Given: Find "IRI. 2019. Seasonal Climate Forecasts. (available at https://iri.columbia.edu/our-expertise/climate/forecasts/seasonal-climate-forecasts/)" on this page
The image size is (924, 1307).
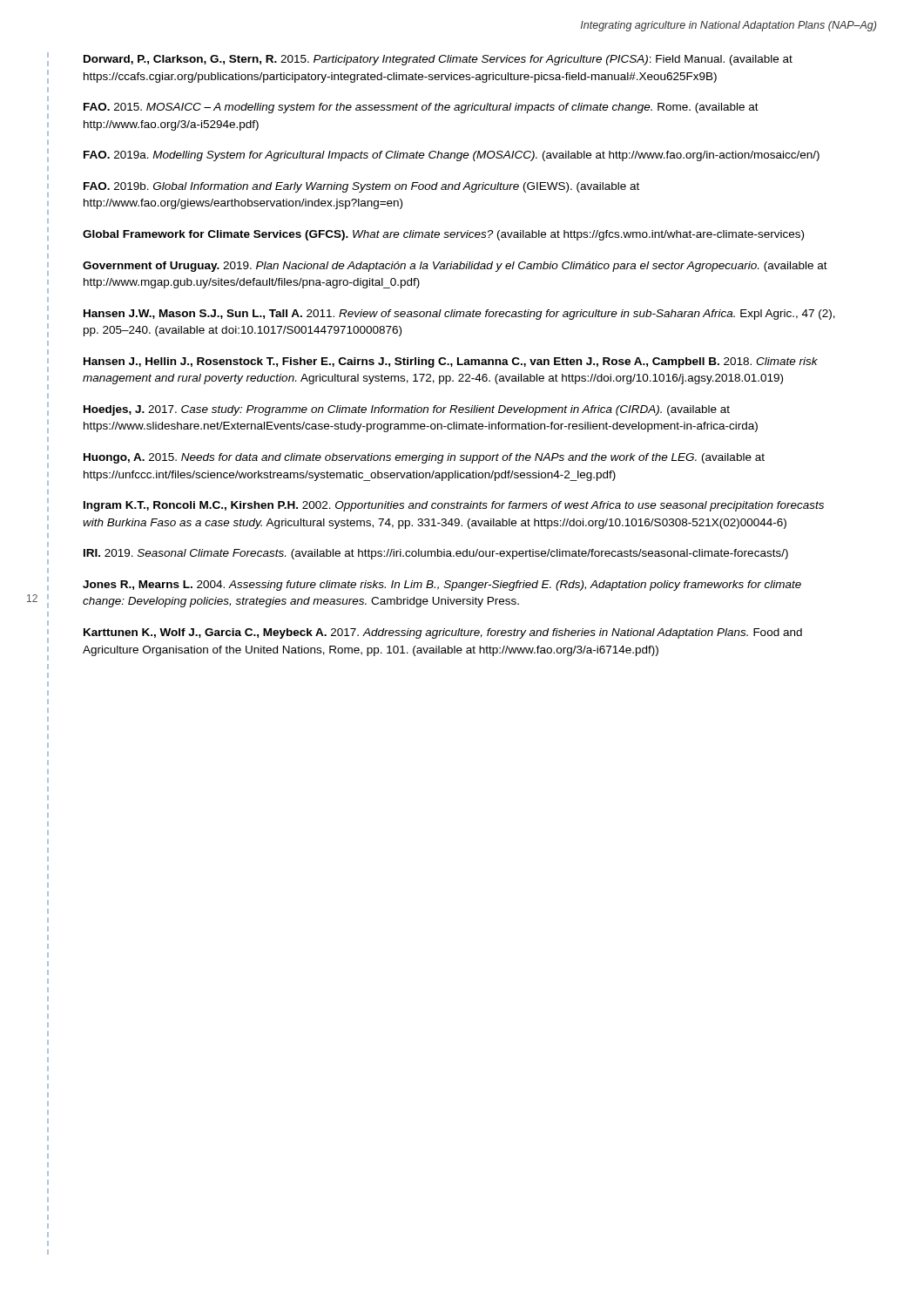Looking at the screenshot, I should coord(436,553).
